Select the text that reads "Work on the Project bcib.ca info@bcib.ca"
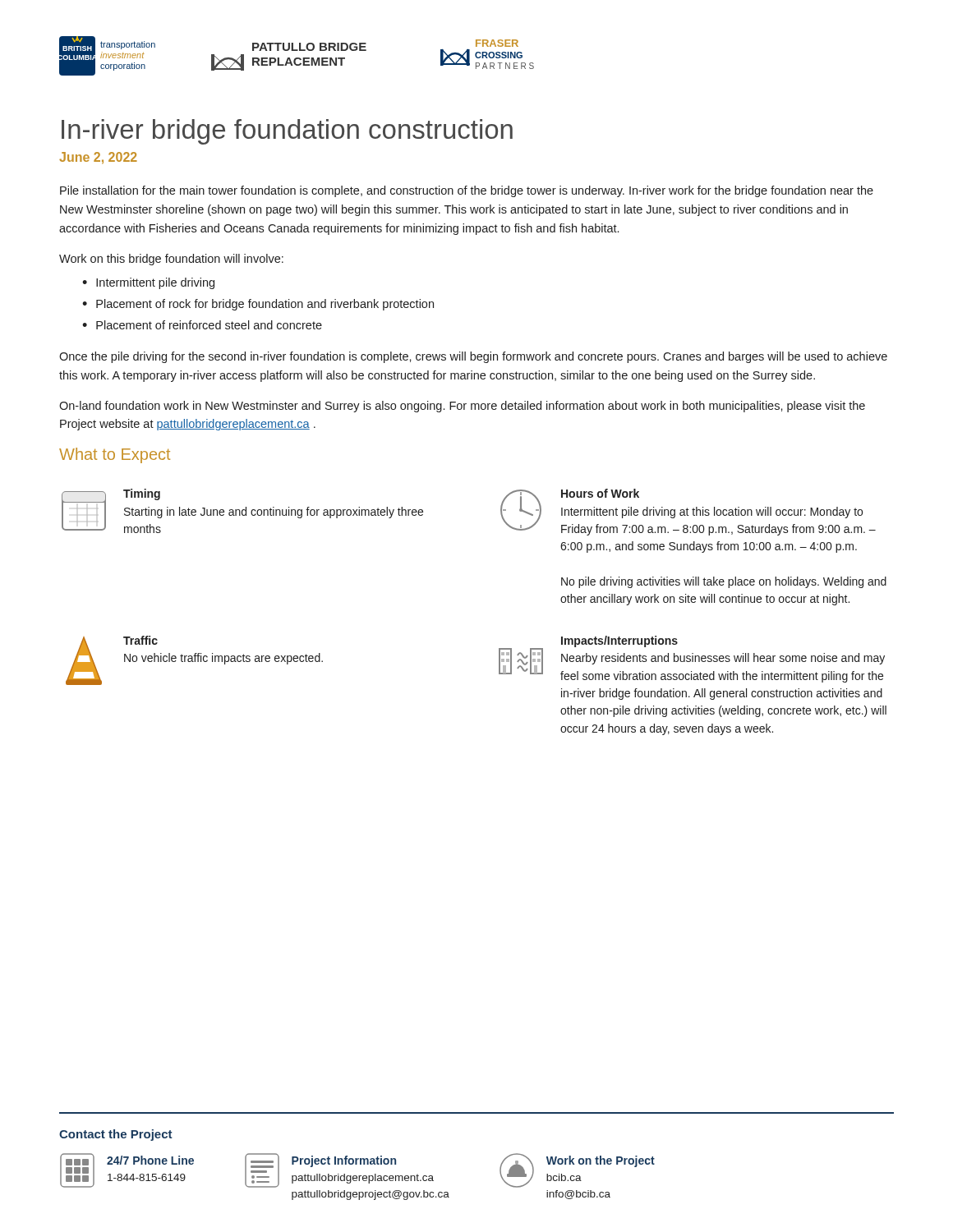 click(x=601, y=1161)
